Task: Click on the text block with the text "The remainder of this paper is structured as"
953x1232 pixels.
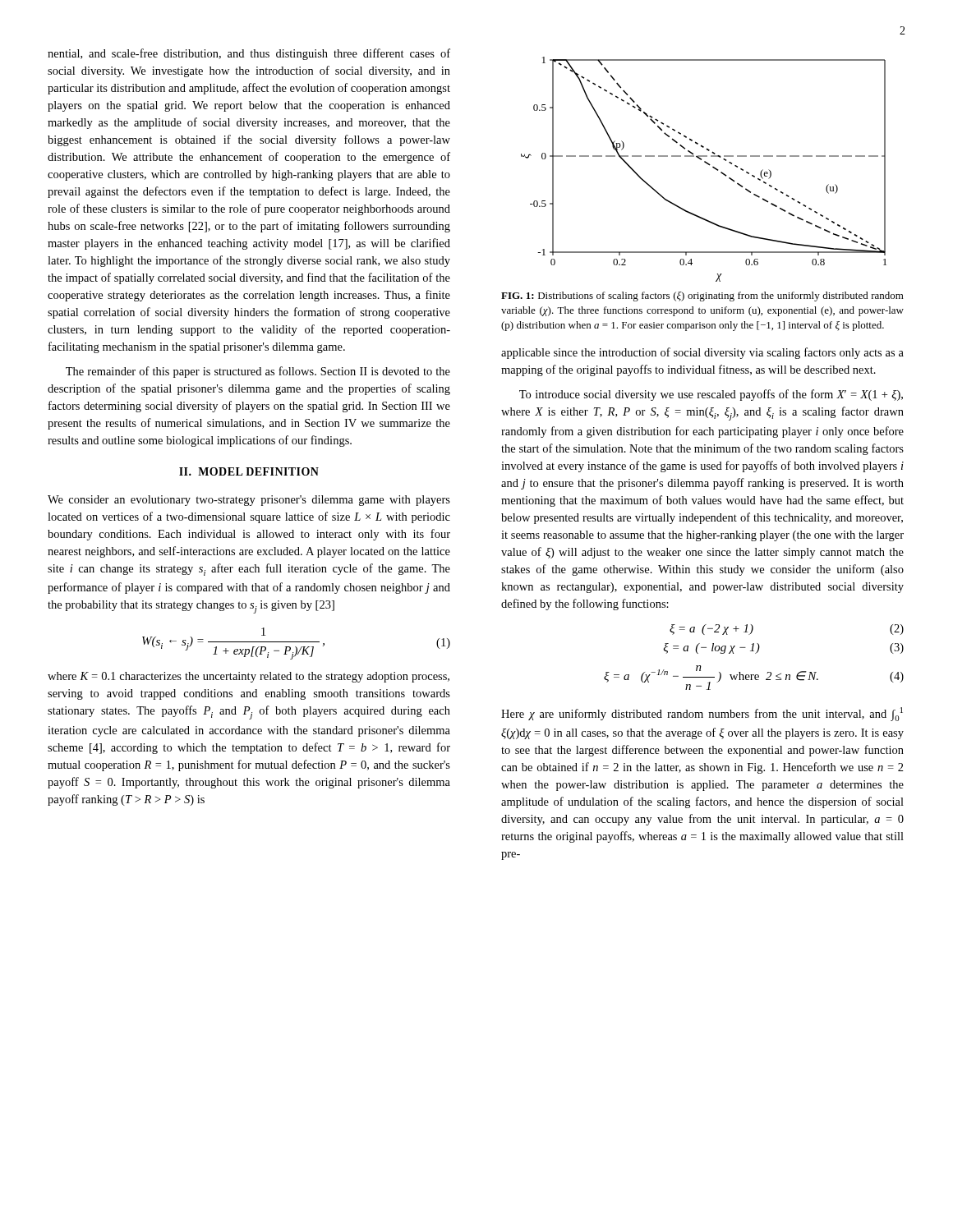Action: 249,406
